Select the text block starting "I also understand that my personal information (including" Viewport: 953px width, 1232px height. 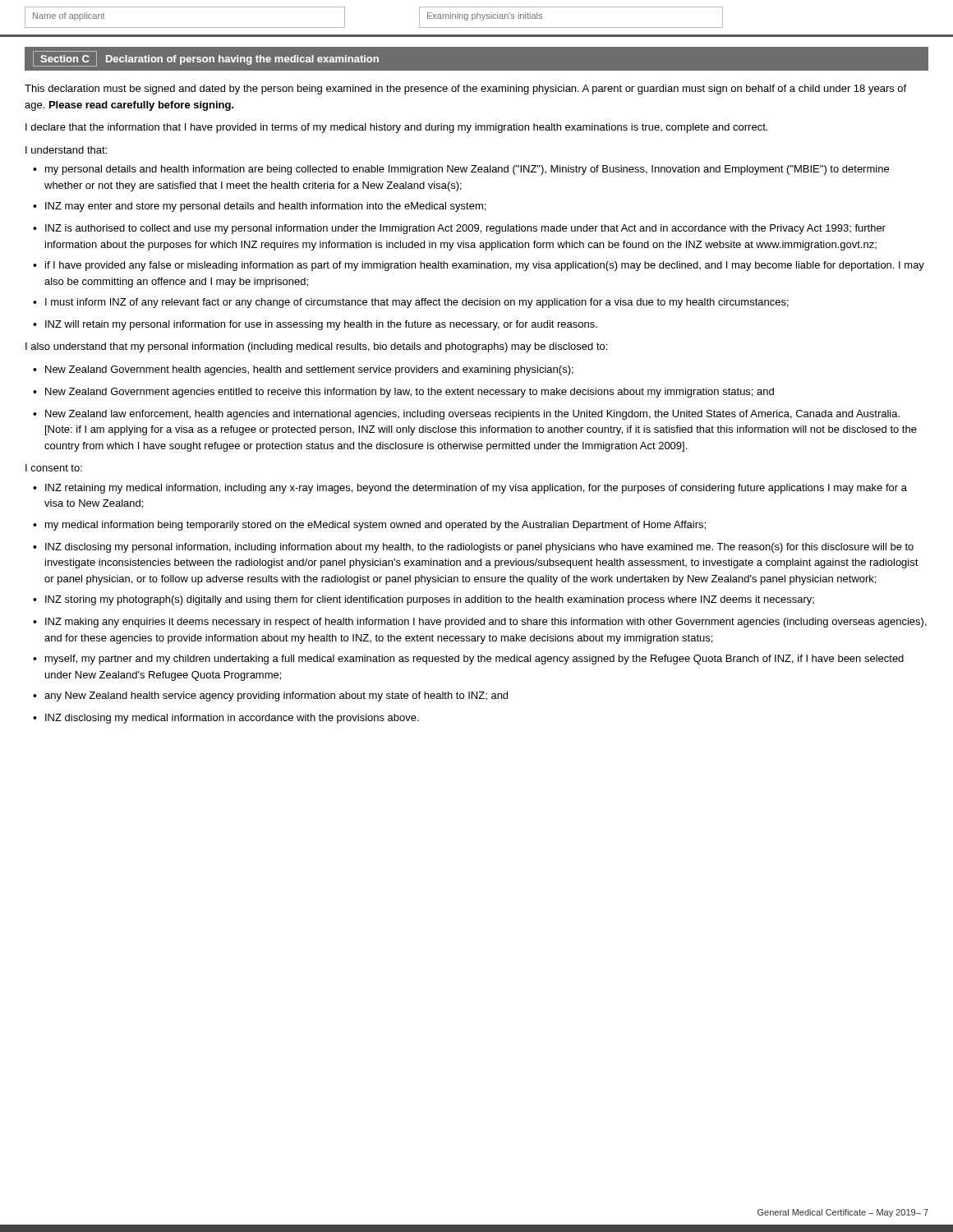click(x=316, y=346)
